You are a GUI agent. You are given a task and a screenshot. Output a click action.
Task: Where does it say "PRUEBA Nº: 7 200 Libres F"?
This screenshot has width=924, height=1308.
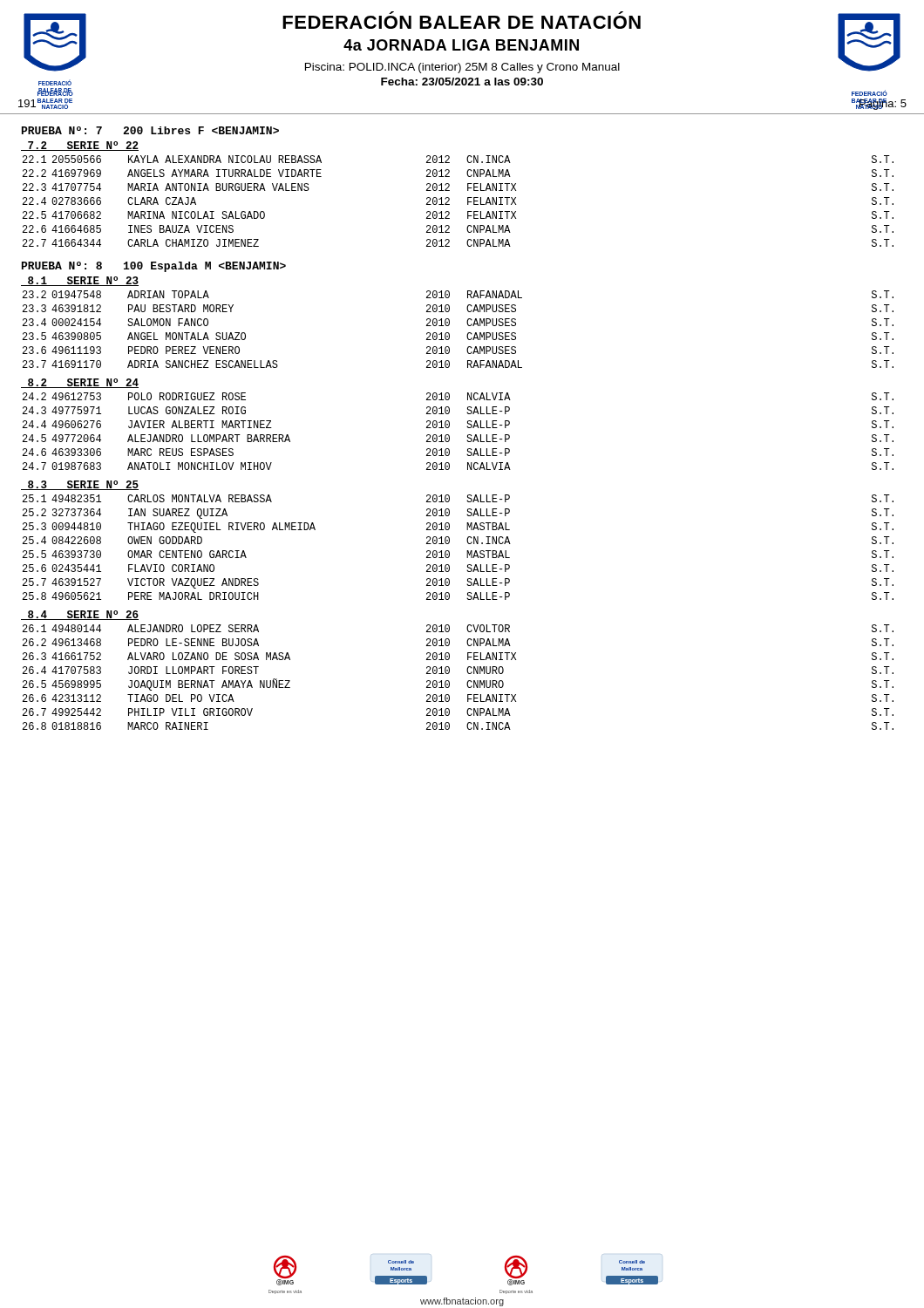point(150,131)
